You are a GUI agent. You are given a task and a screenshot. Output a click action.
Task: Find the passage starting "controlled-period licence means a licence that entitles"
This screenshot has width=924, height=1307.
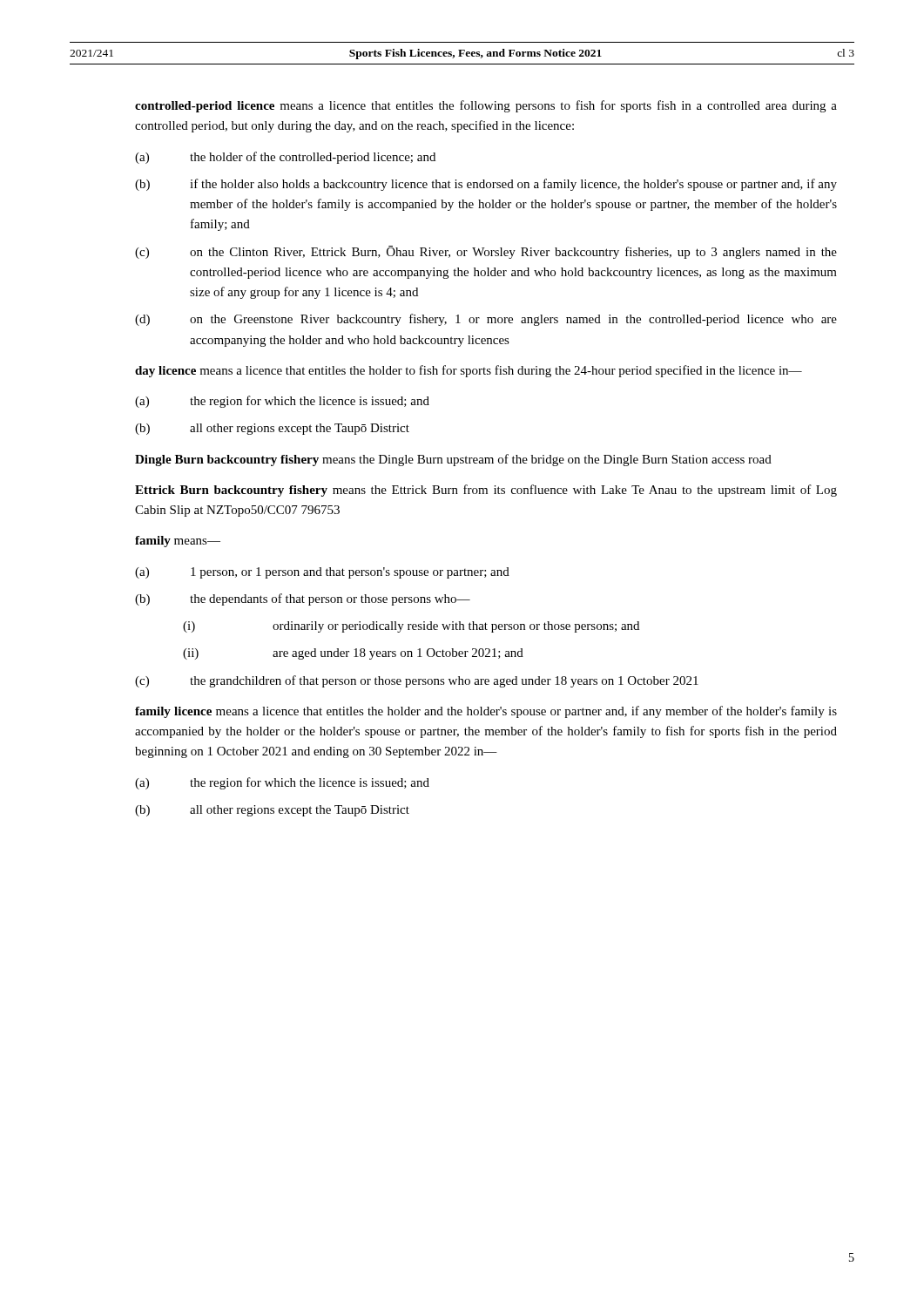tap(486, 116)
